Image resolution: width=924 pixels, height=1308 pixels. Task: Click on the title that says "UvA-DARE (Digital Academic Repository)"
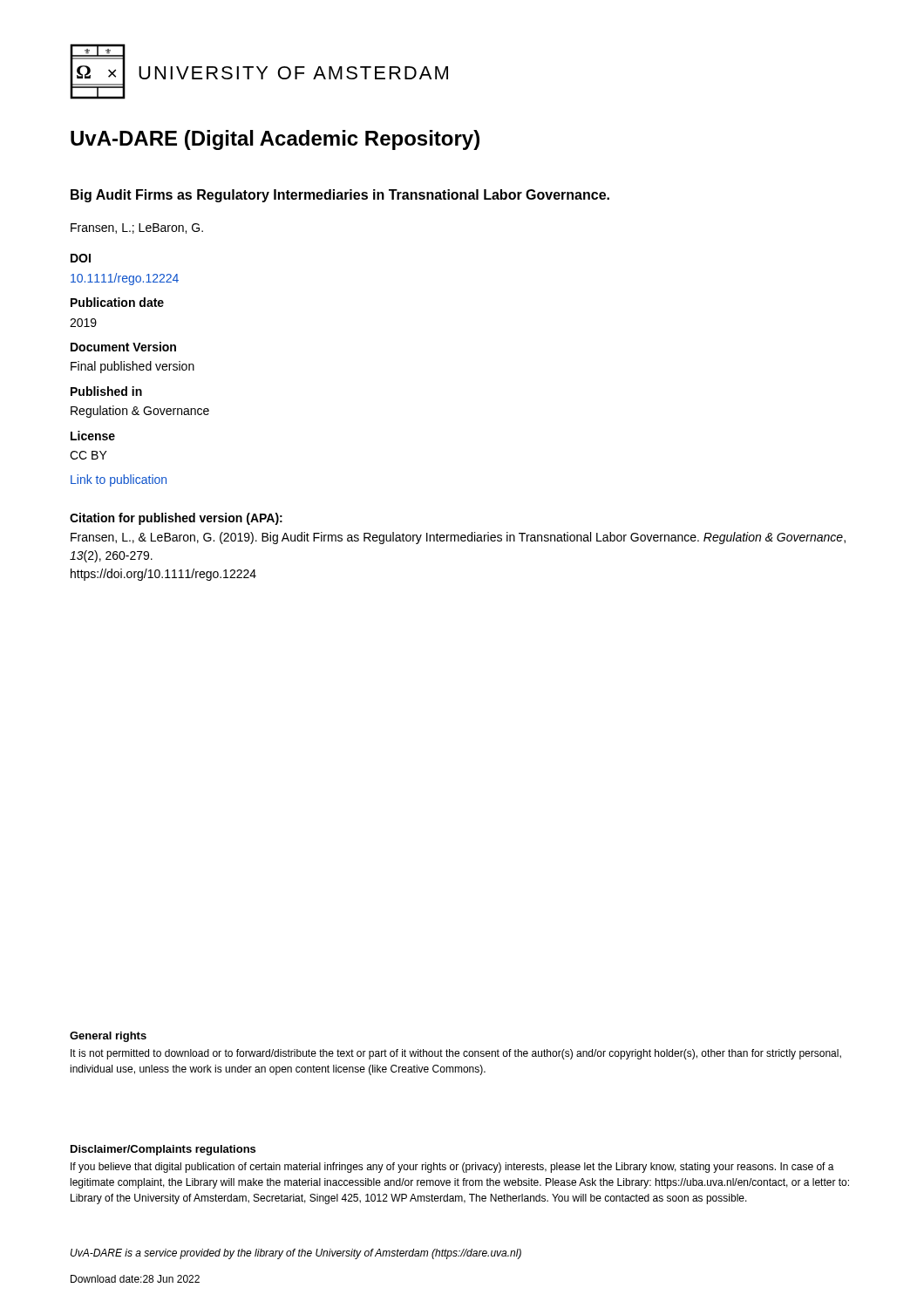coord(275,138)
